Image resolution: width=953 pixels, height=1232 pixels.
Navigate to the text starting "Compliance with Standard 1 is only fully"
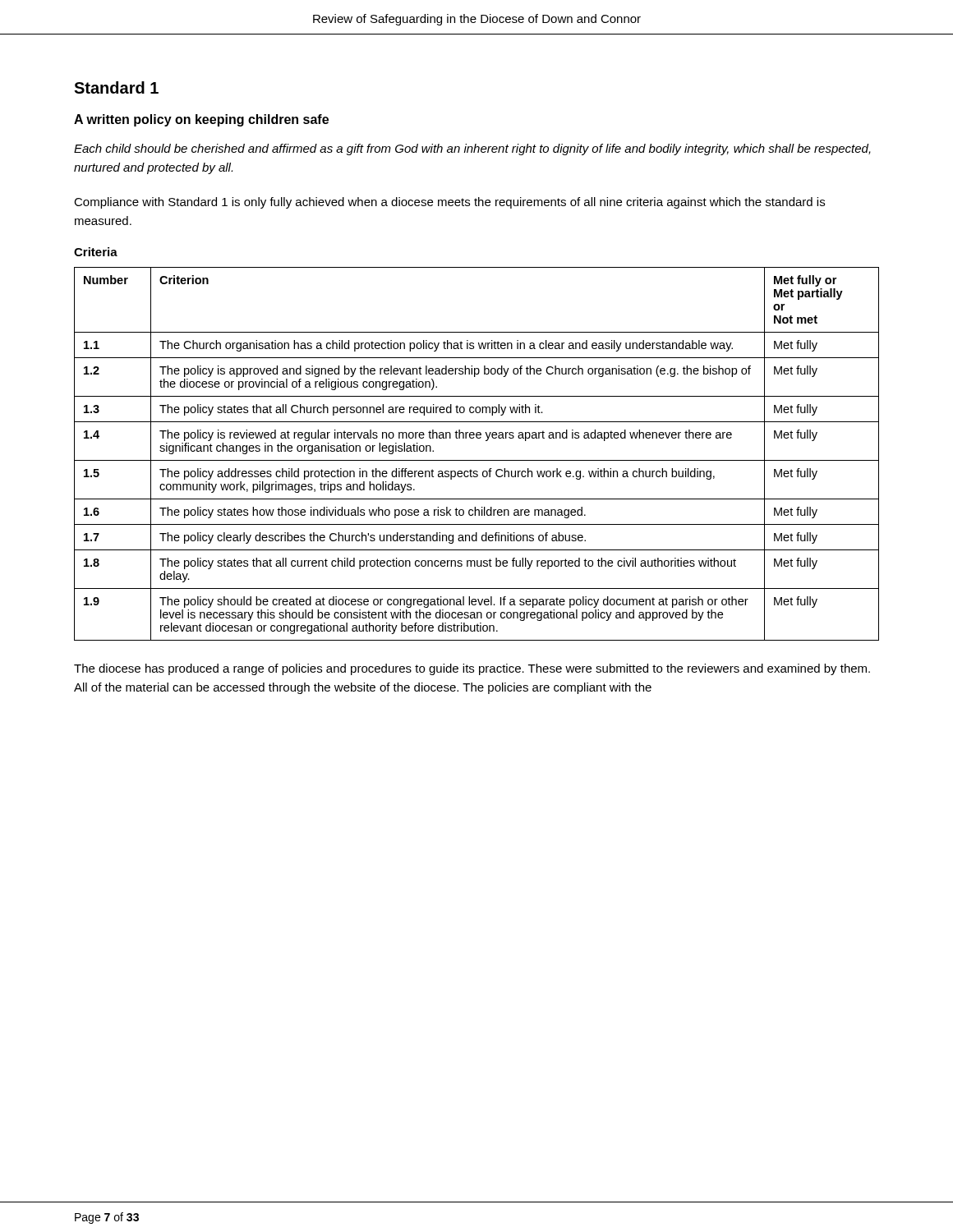450,211
